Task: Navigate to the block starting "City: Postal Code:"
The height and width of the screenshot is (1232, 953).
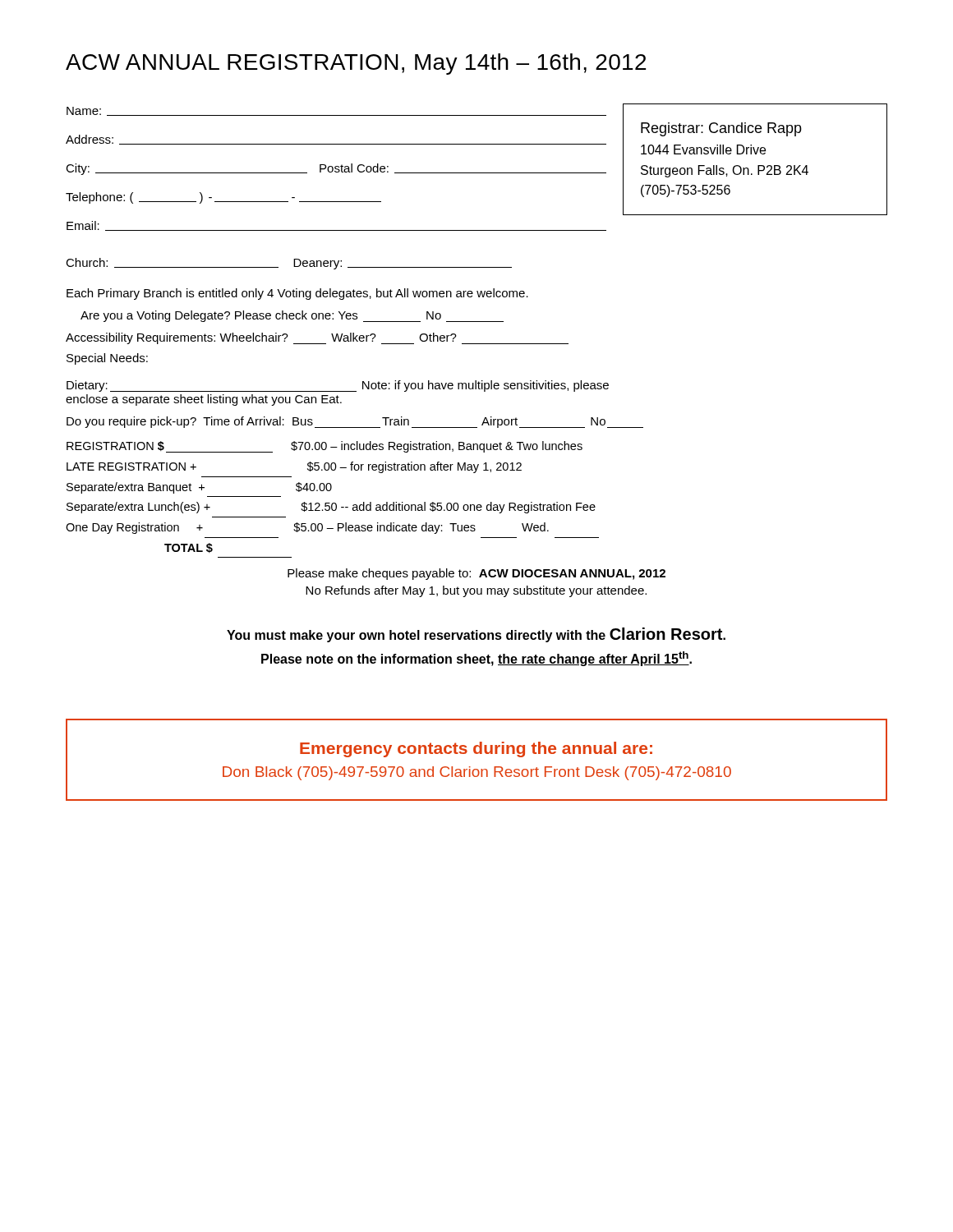Action: pyautogui.click(x=336, y=168)
